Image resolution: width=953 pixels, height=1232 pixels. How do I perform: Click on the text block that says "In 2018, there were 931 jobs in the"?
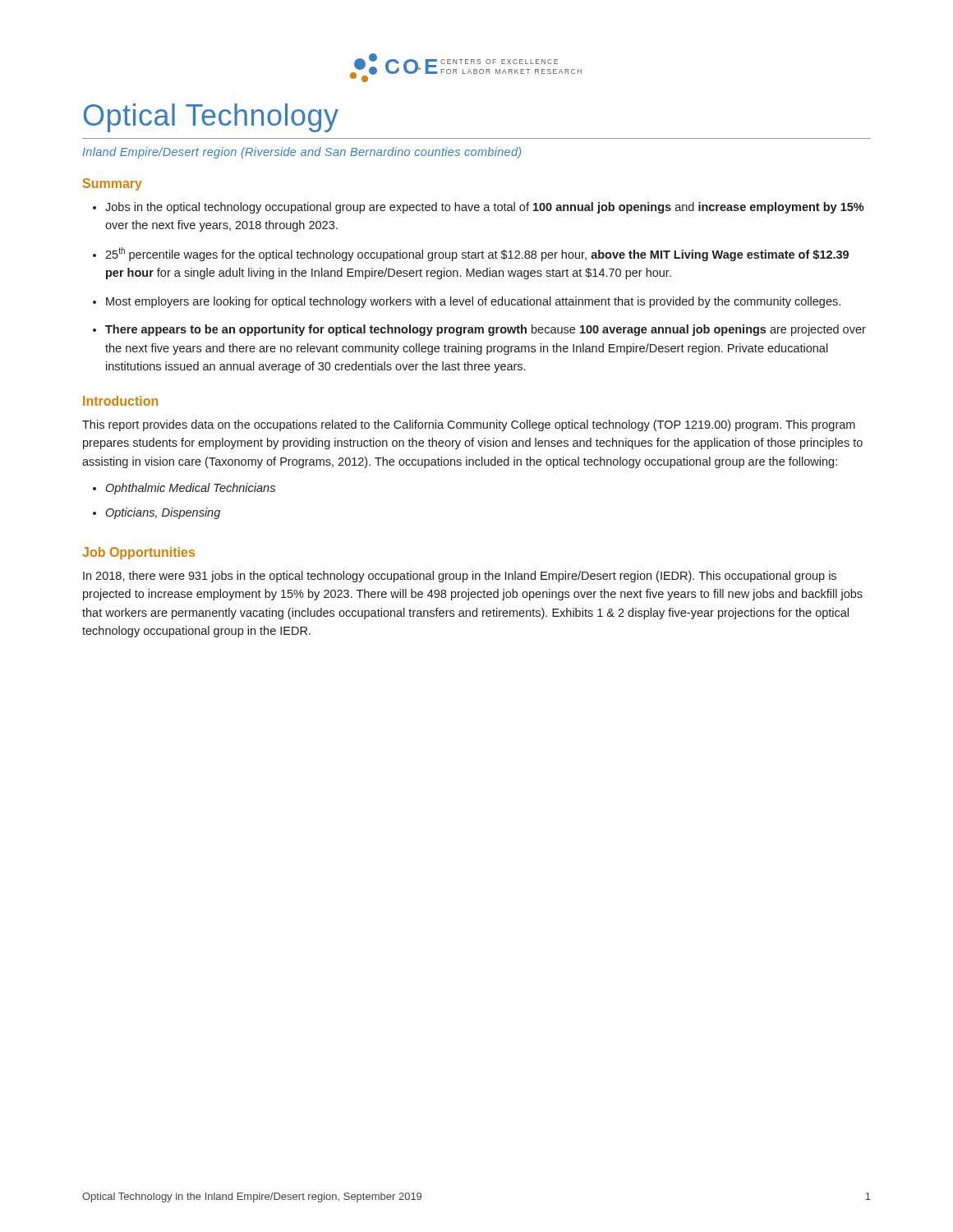tap(472, 603)
